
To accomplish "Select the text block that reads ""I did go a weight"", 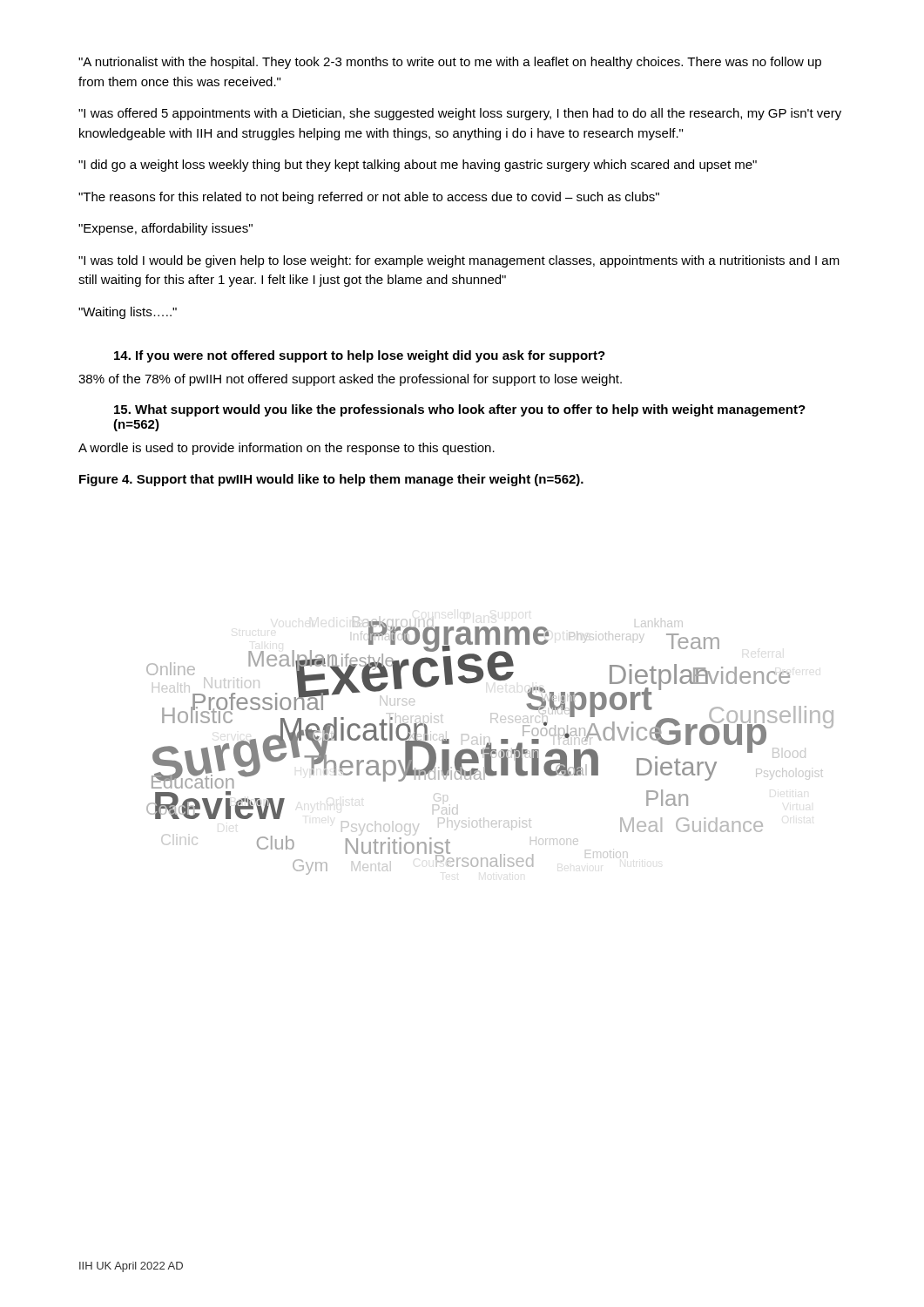I will (418, 164).
